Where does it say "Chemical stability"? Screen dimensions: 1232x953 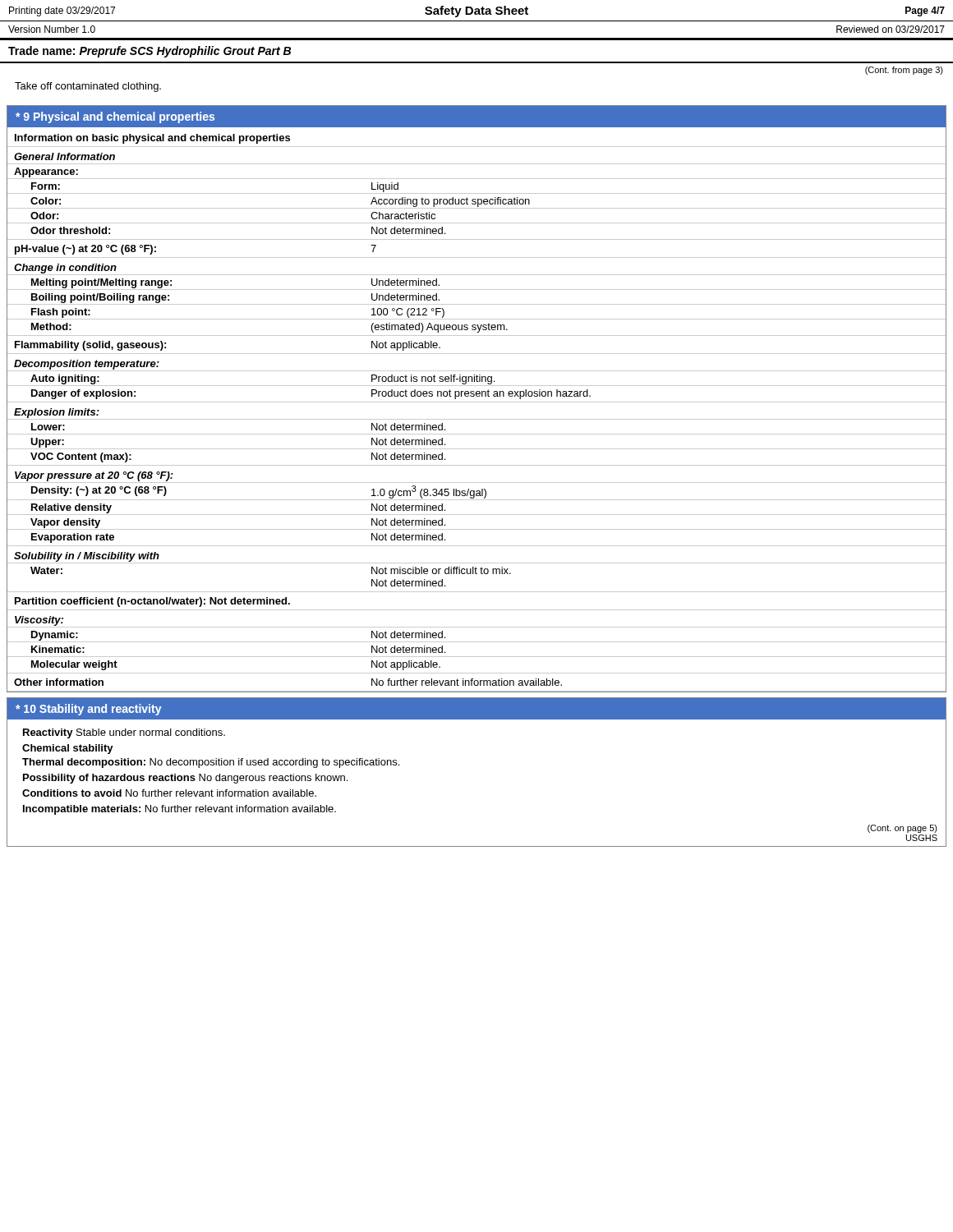click(x=68, y=748)
